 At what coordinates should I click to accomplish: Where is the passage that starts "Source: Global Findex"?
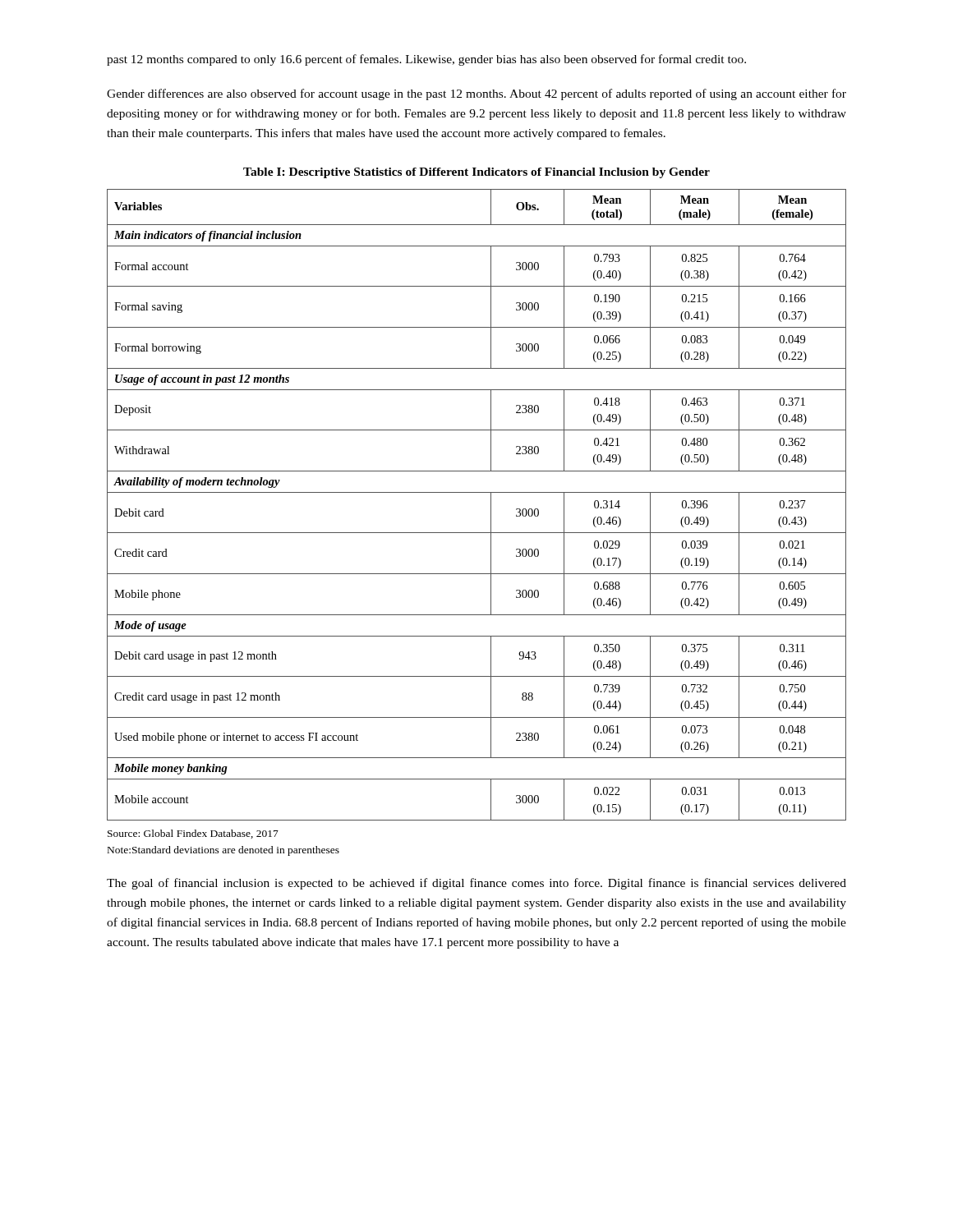coord(223,841)
